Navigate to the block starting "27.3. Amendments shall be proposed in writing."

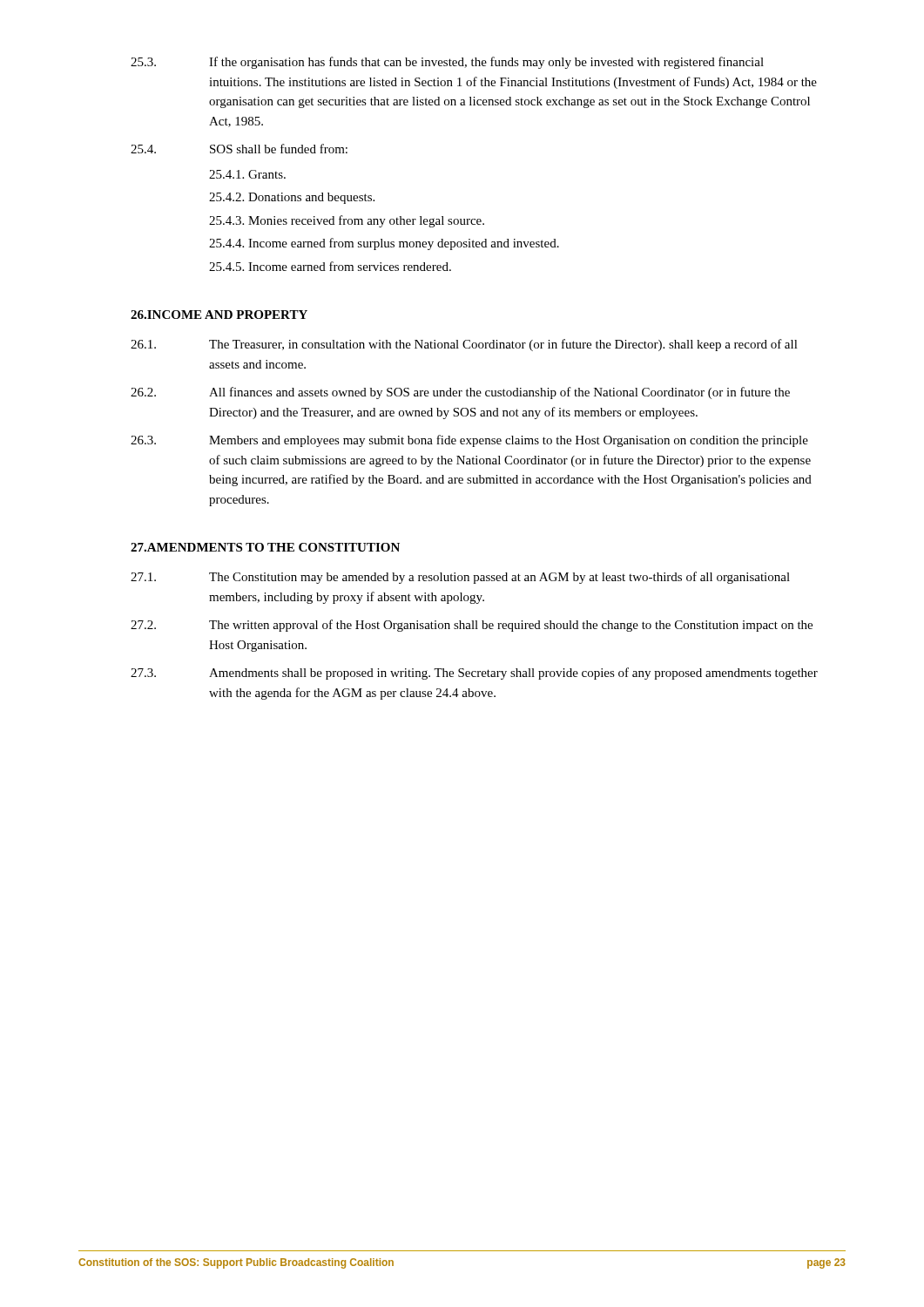pos(475,683)
